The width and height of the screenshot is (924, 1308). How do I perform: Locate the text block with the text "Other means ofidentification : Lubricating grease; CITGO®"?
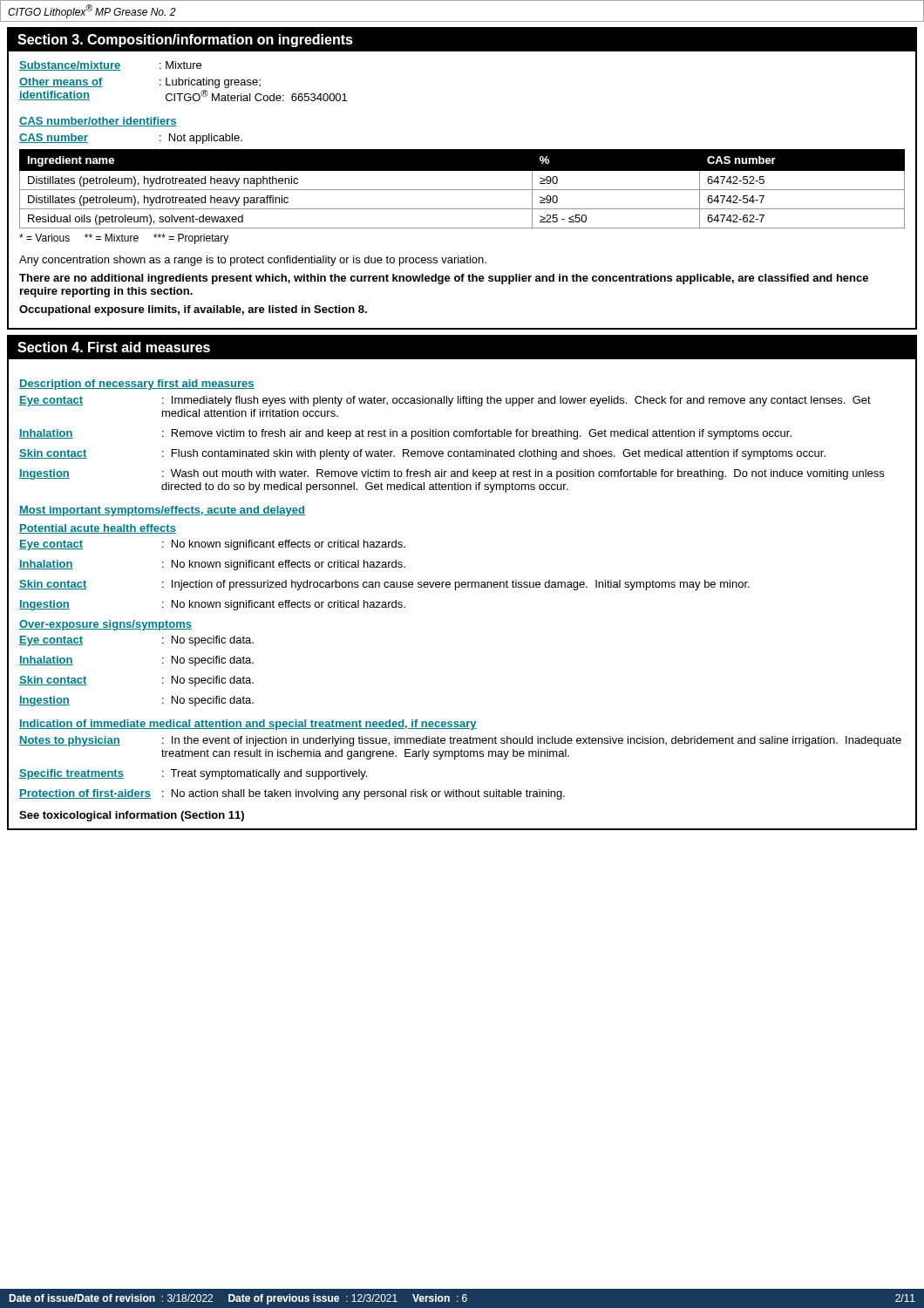(61, 82)
